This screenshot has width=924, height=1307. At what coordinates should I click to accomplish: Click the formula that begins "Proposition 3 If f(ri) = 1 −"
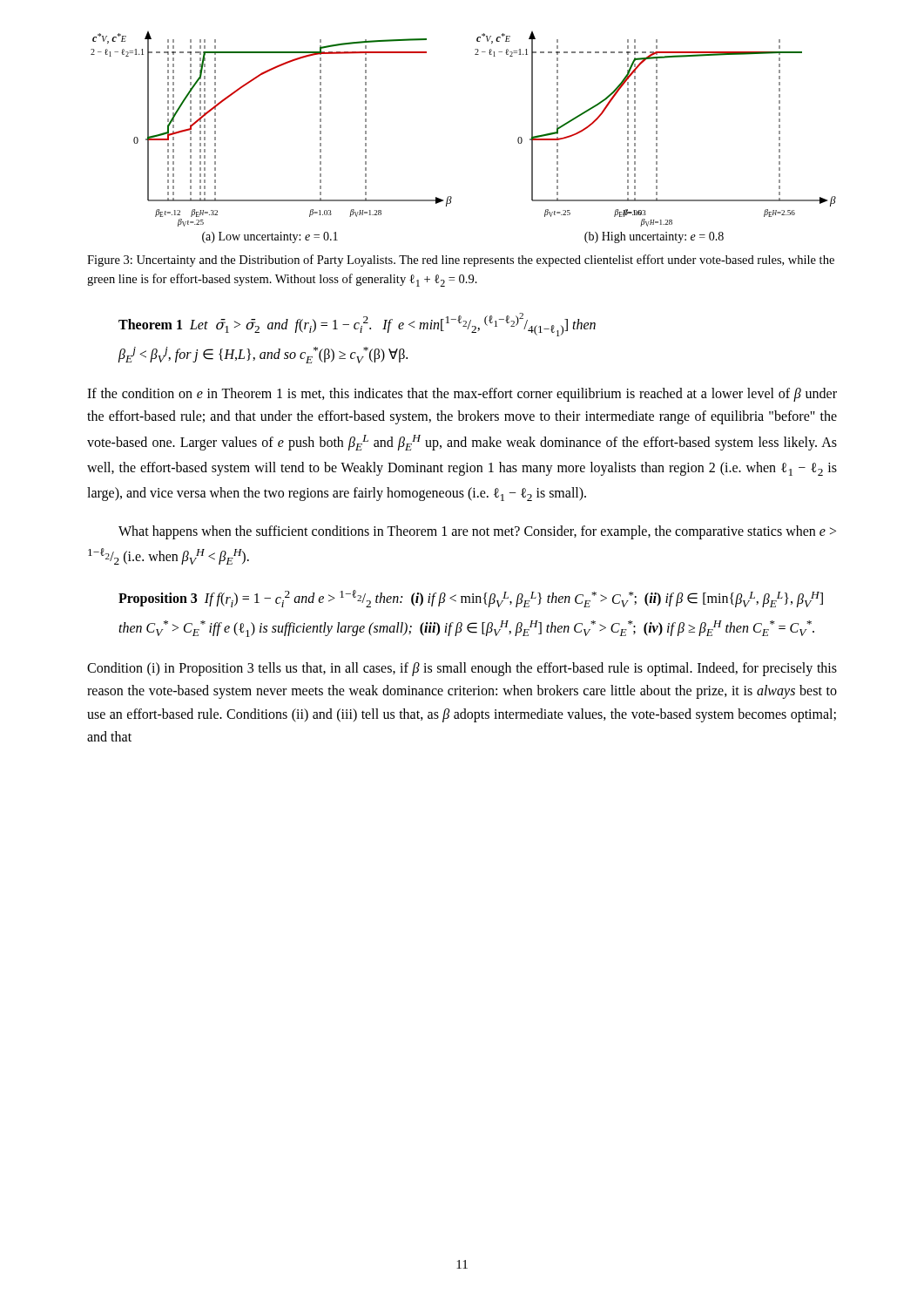click(x=471, y=613)
